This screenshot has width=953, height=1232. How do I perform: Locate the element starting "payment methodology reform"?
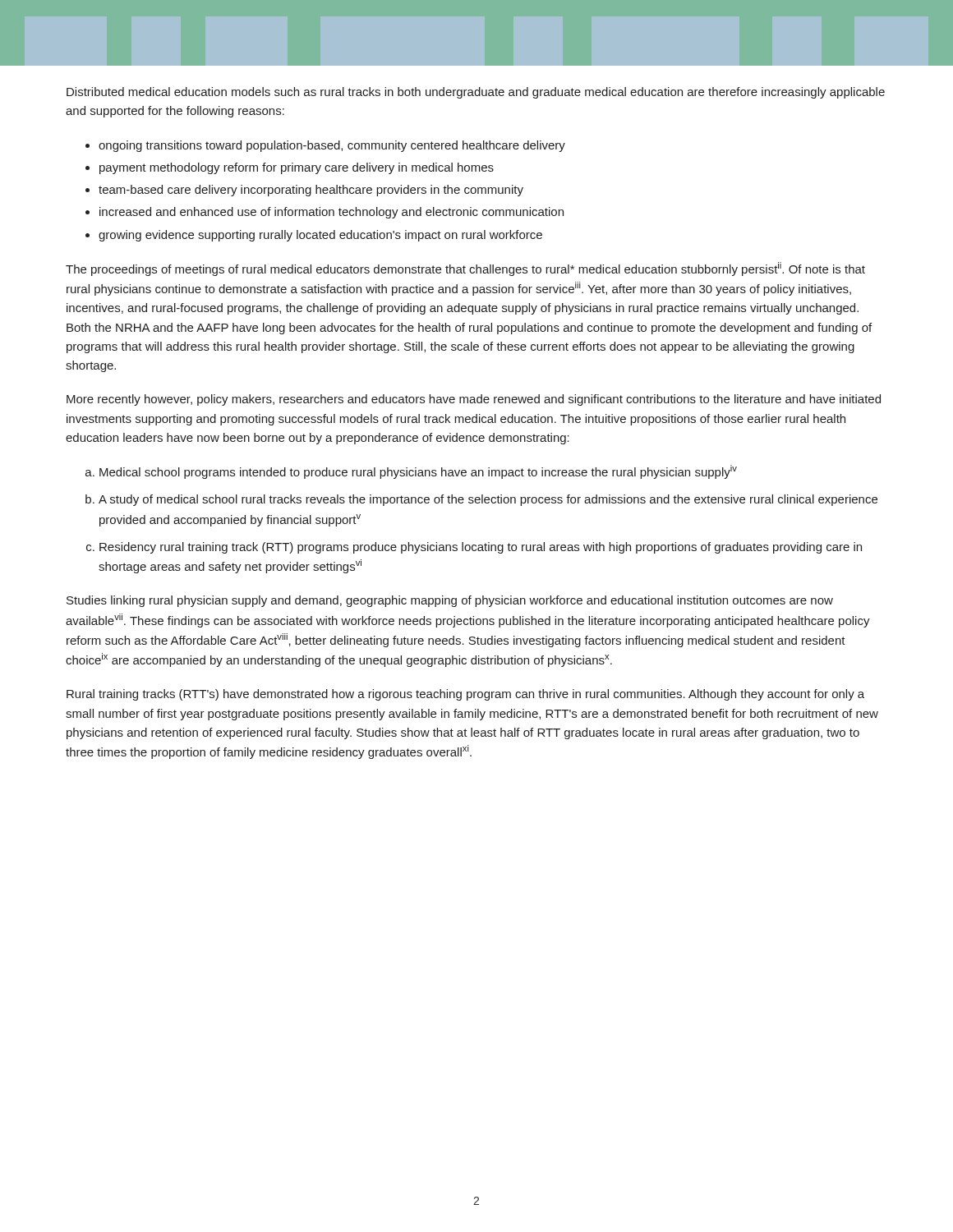[296, 167]
